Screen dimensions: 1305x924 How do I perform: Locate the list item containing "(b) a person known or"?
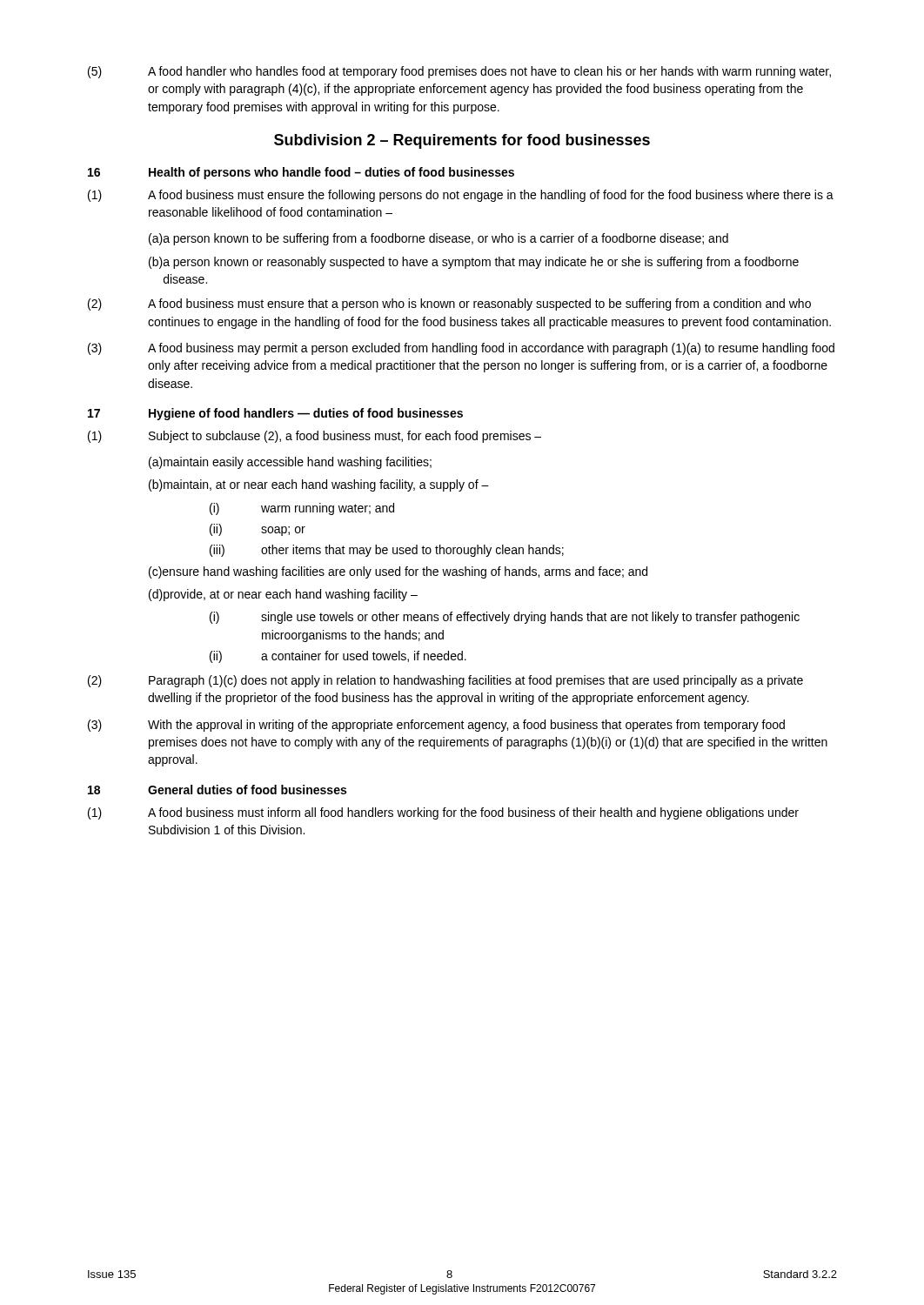[x=462, y=271]
